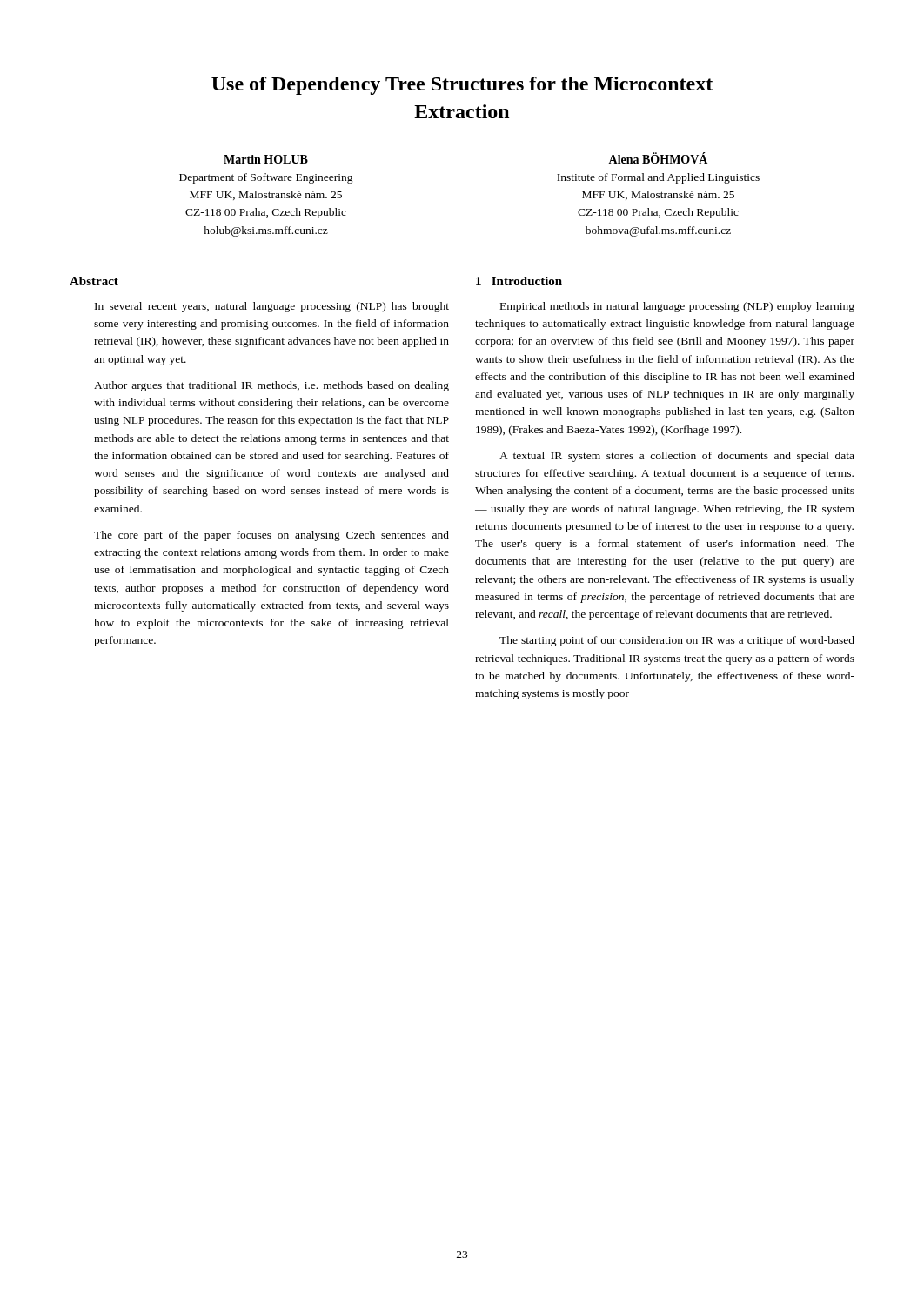Click the passage that begins "Alena BÖHMOVÁ Institute of"

coord(658,195)
